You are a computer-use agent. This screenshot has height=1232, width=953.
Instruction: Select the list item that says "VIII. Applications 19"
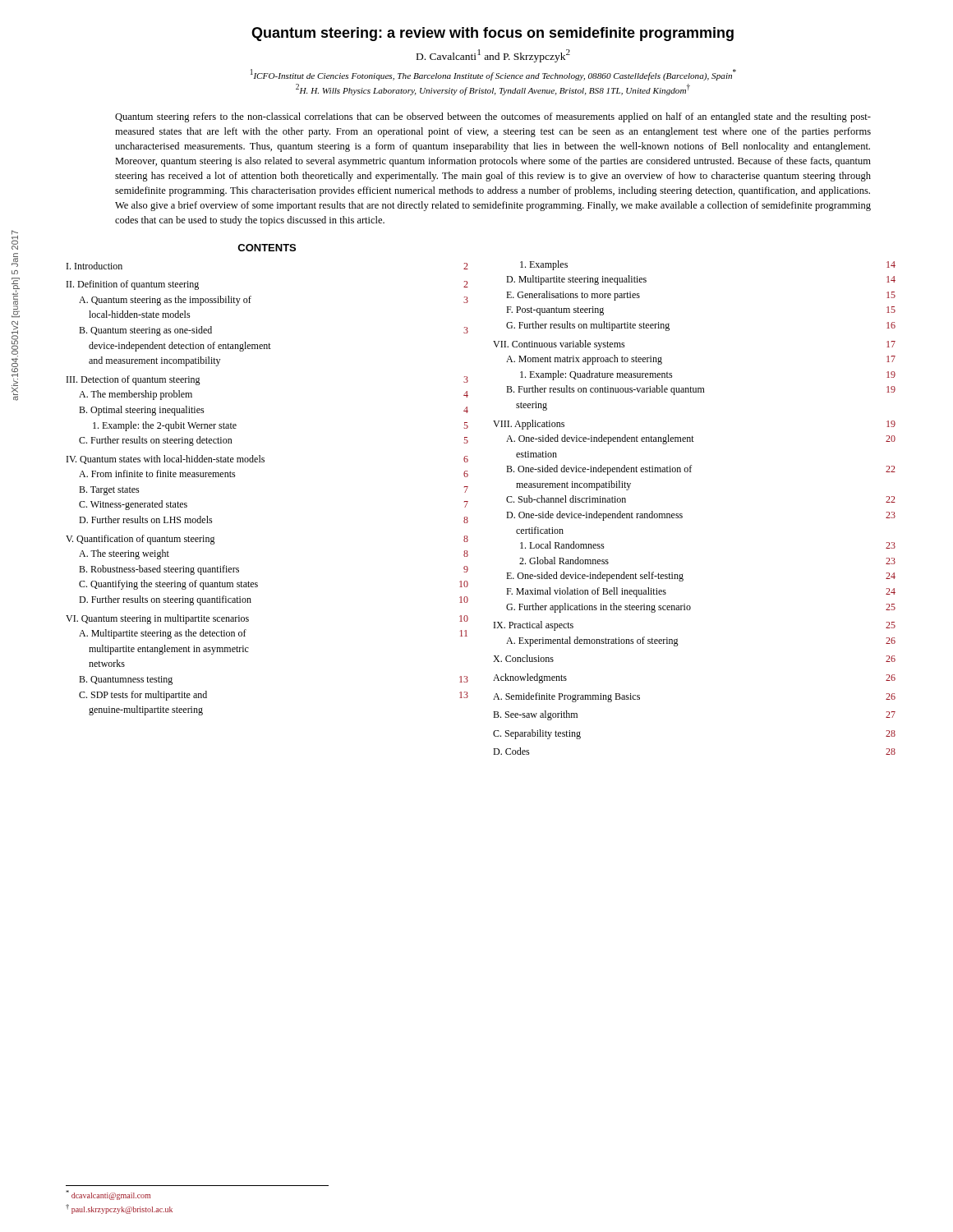click(x=694, y=424)
